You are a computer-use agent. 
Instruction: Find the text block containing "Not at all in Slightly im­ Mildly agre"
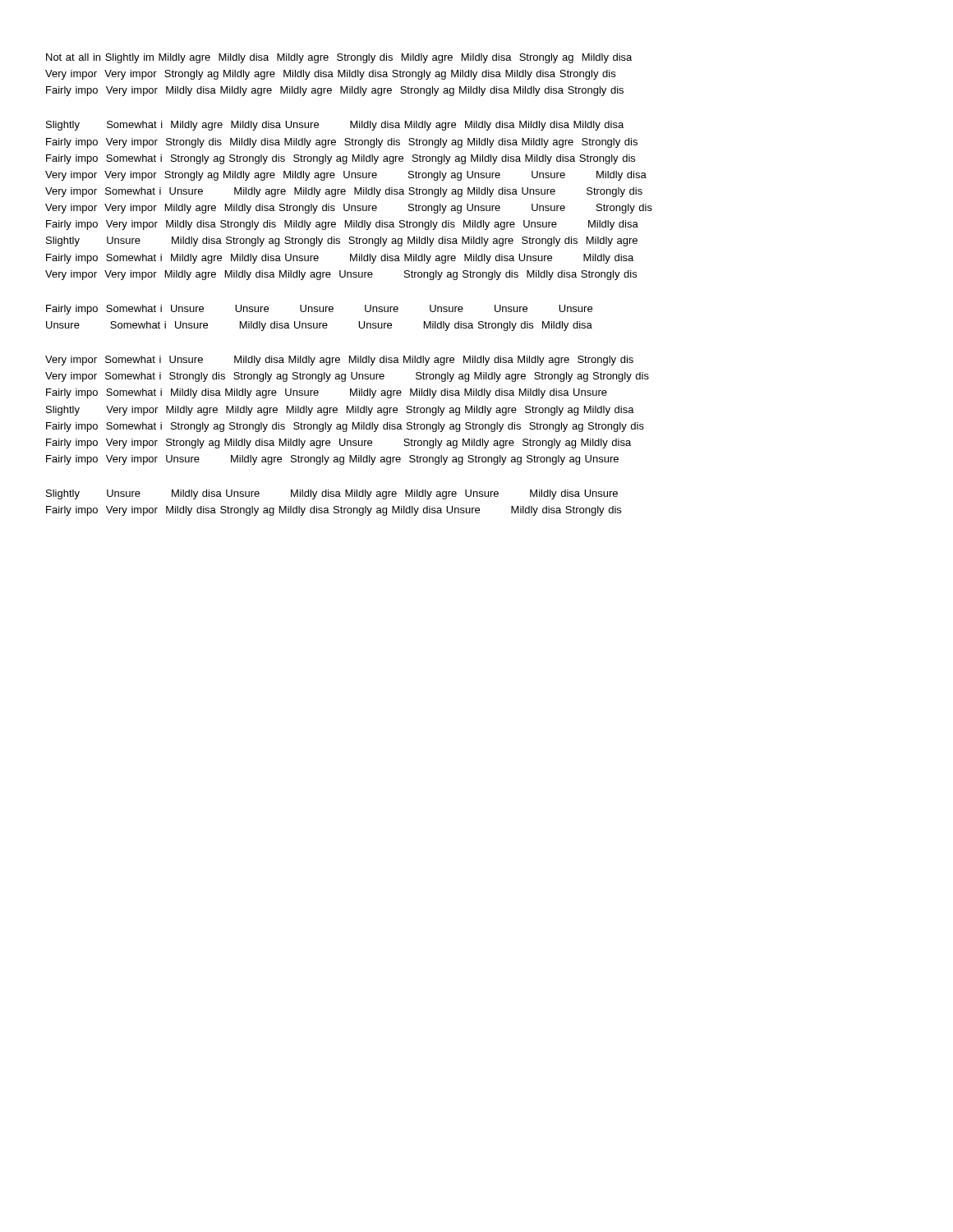[476, 74]
